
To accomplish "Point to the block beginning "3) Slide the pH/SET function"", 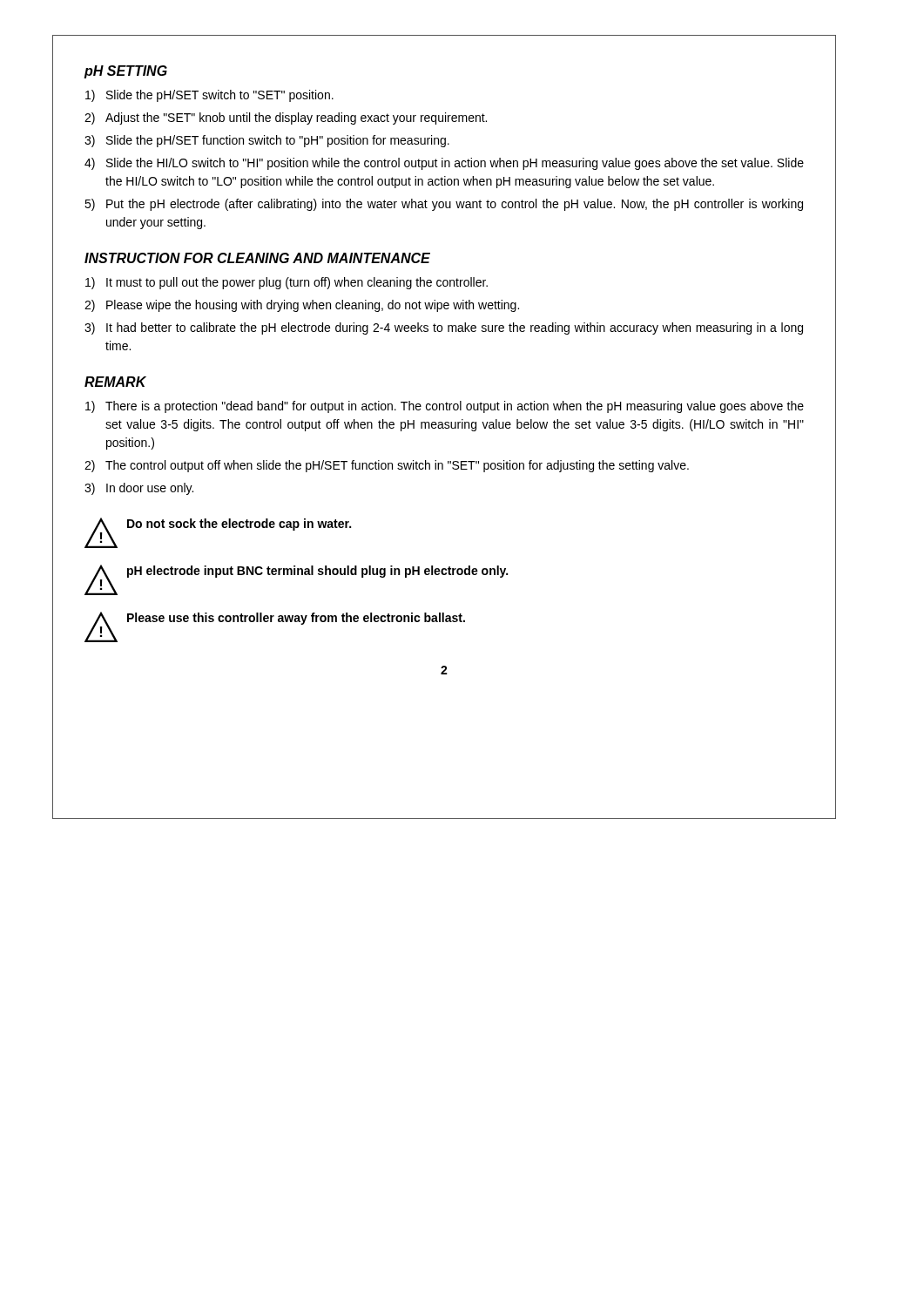I will (267, 141).
